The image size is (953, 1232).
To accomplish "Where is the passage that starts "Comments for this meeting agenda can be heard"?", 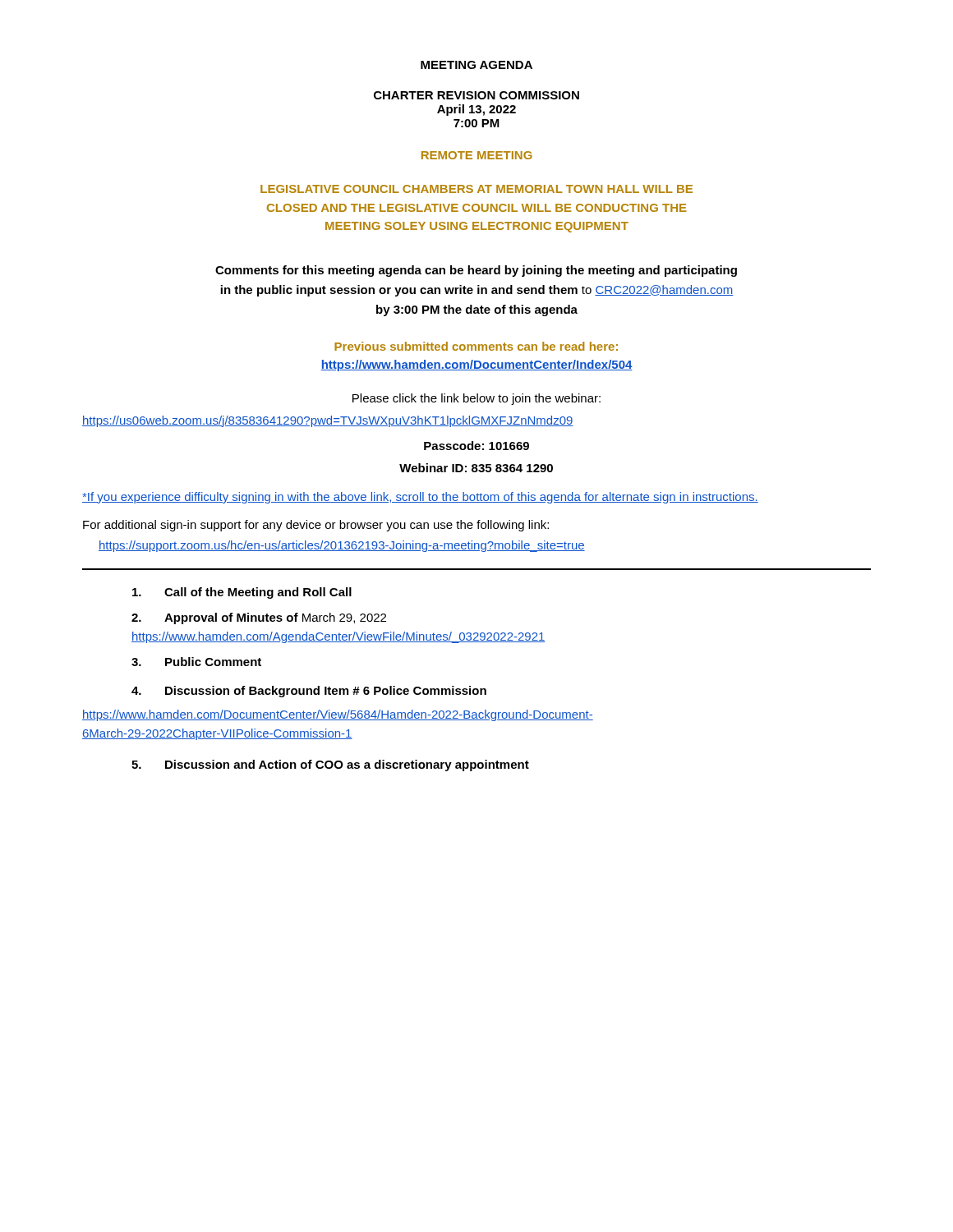I will (476, 289).
